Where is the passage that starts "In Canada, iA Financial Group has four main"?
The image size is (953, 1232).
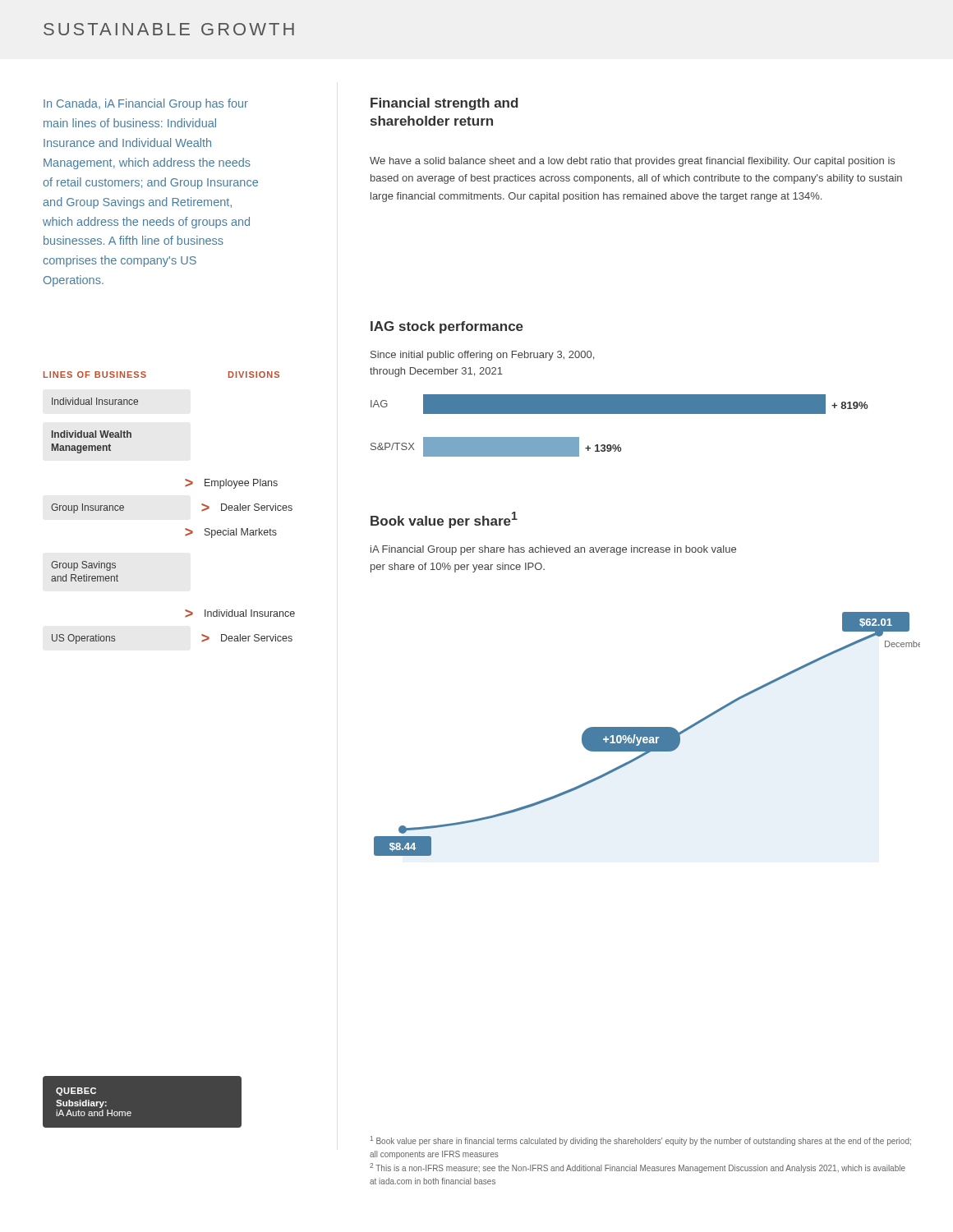point(151,192)
